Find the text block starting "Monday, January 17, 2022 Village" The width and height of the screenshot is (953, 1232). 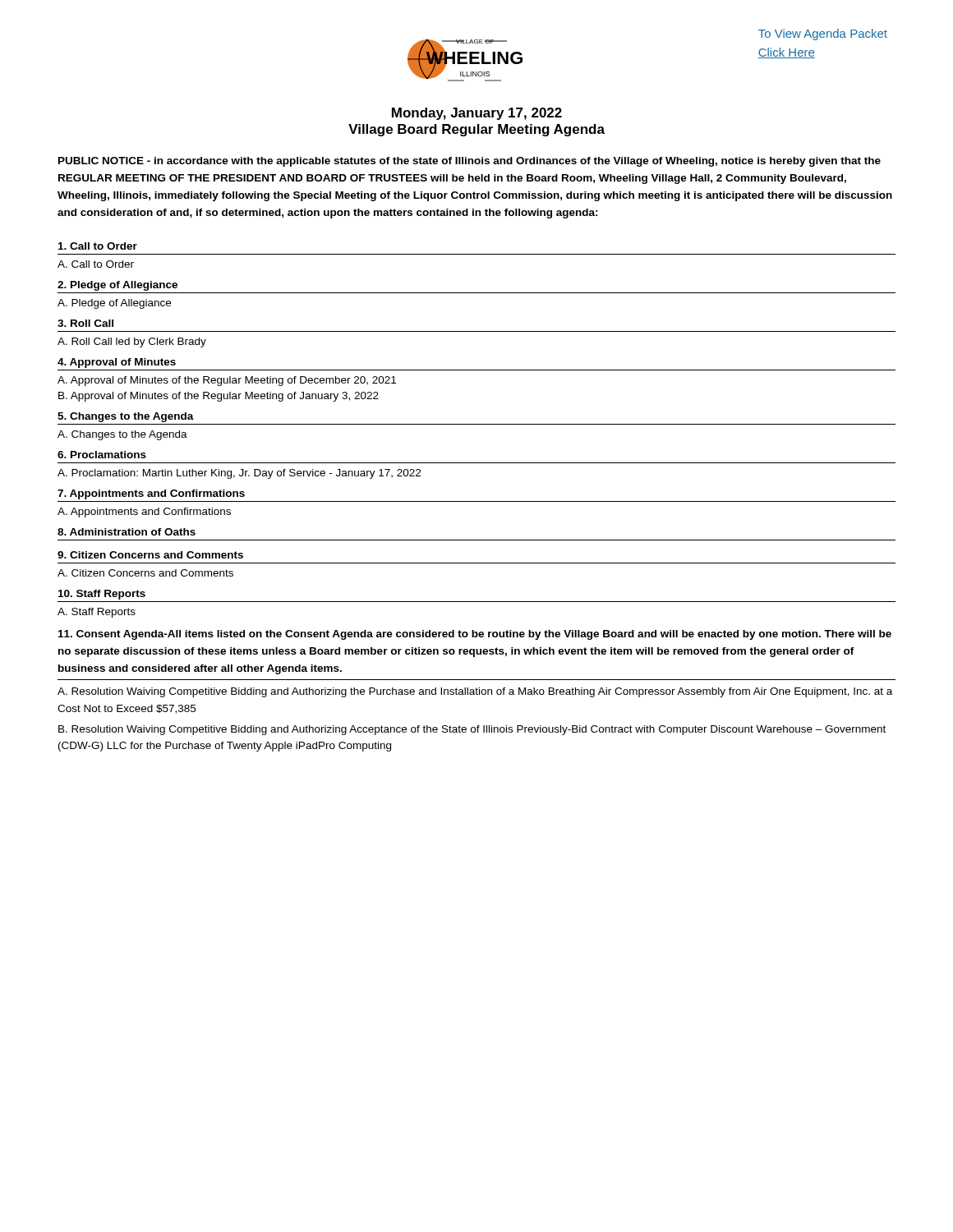point(476,122)
